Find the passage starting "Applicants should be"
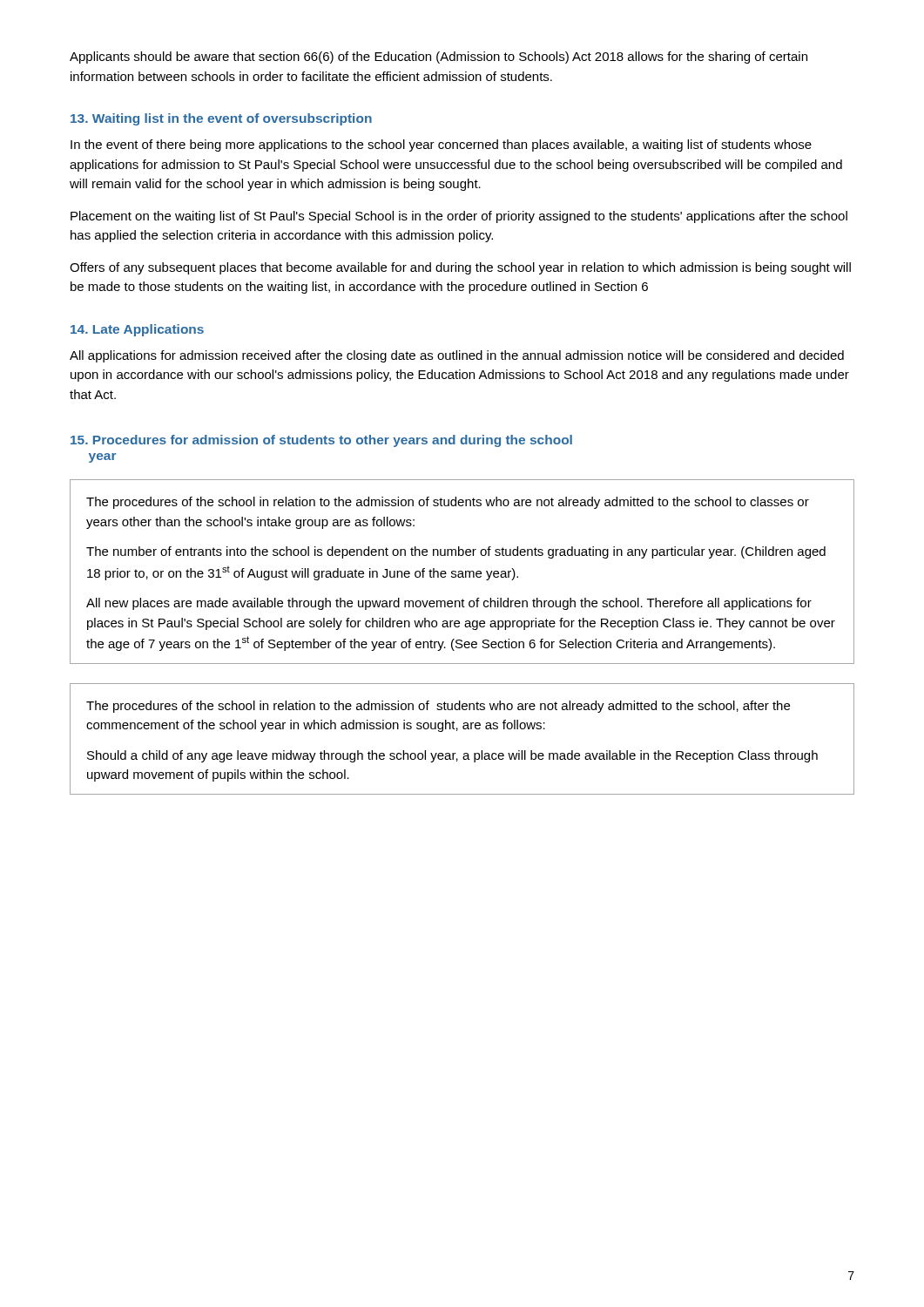The width and height of the screenshot is (924, 1307). click(439, 66)
